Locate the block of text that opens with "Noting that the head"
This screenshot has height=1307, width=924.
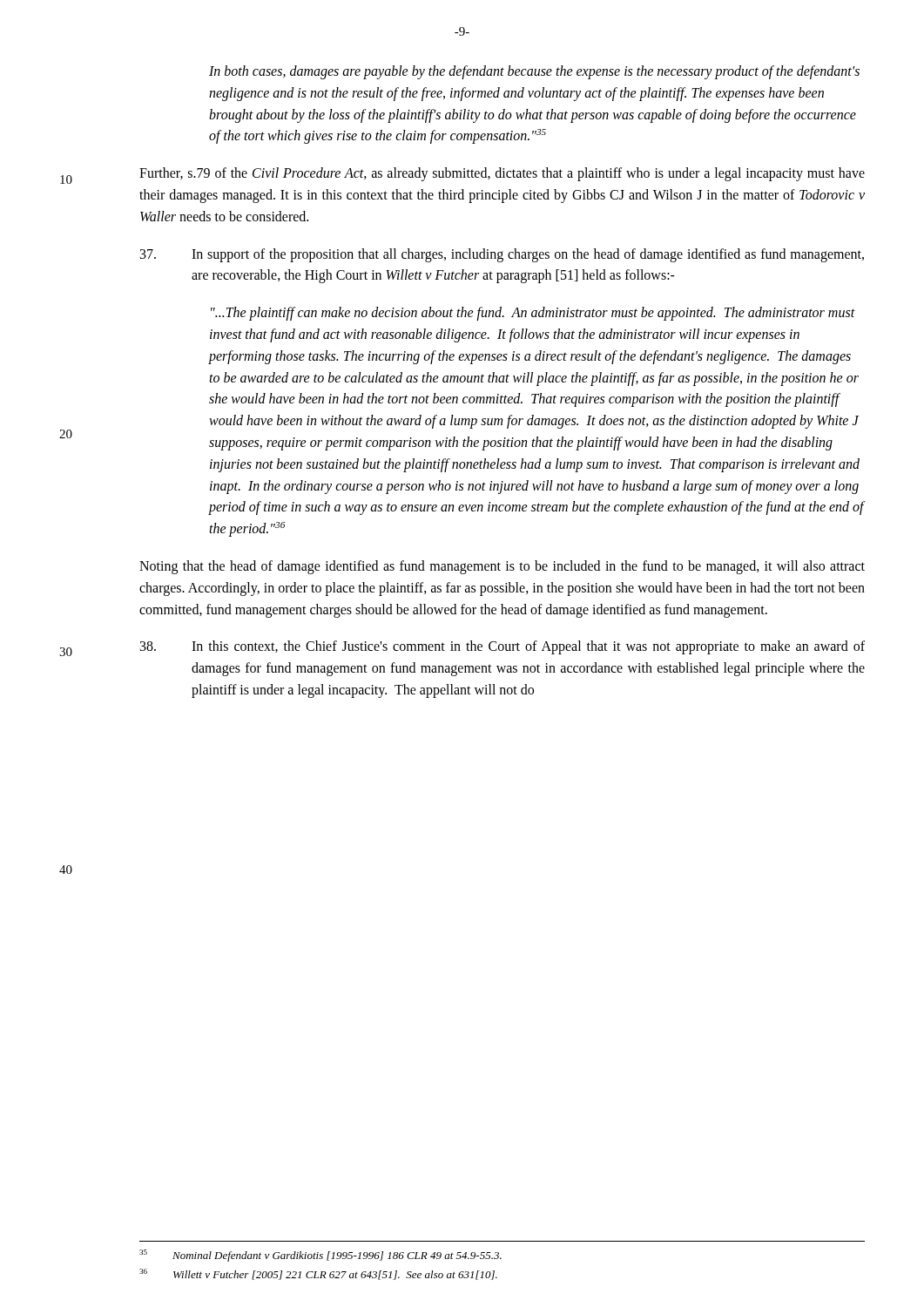502,588
